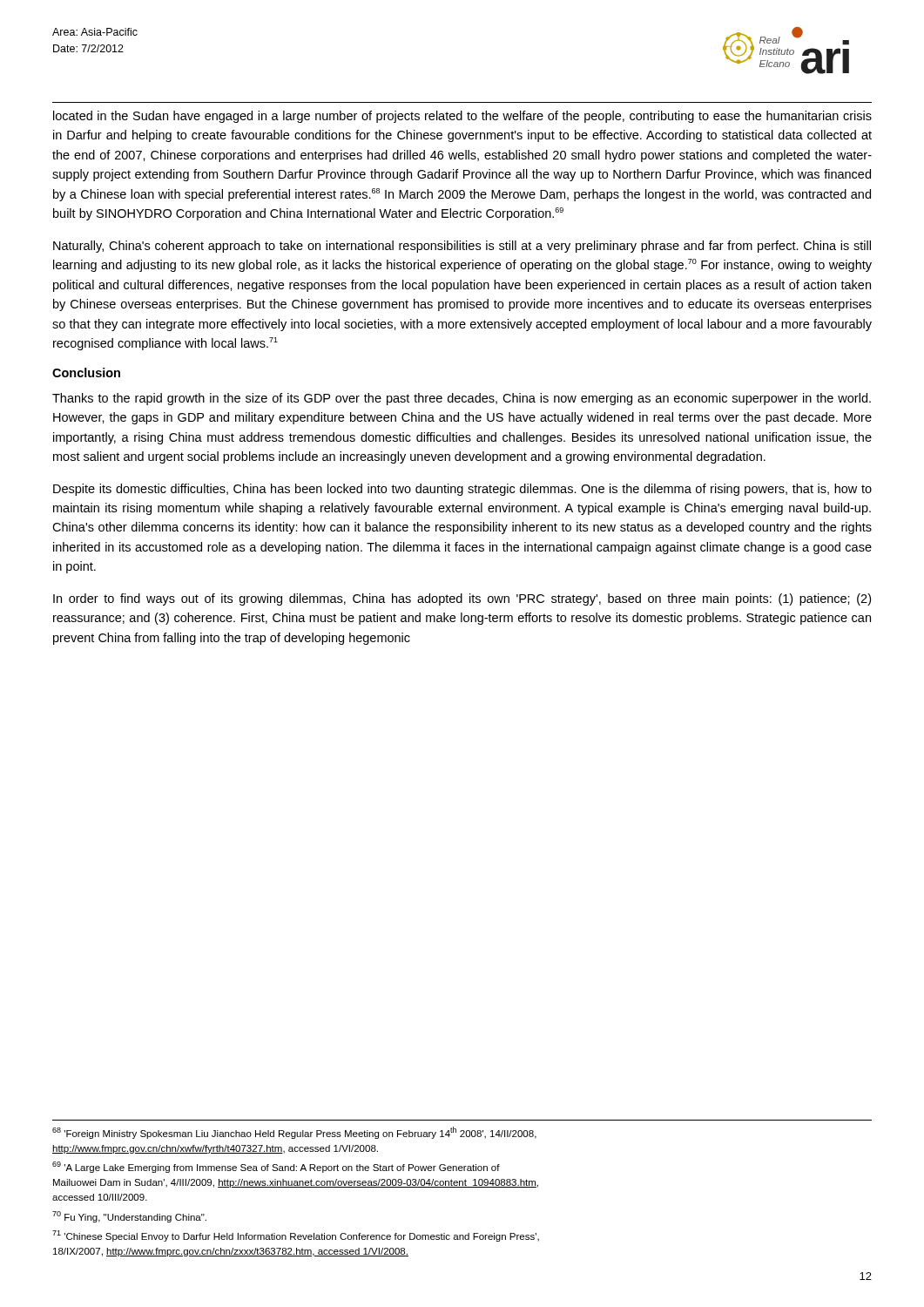Select a section header
The height and width of the screenshot is (1307, 924).
(x=87, y=373)
